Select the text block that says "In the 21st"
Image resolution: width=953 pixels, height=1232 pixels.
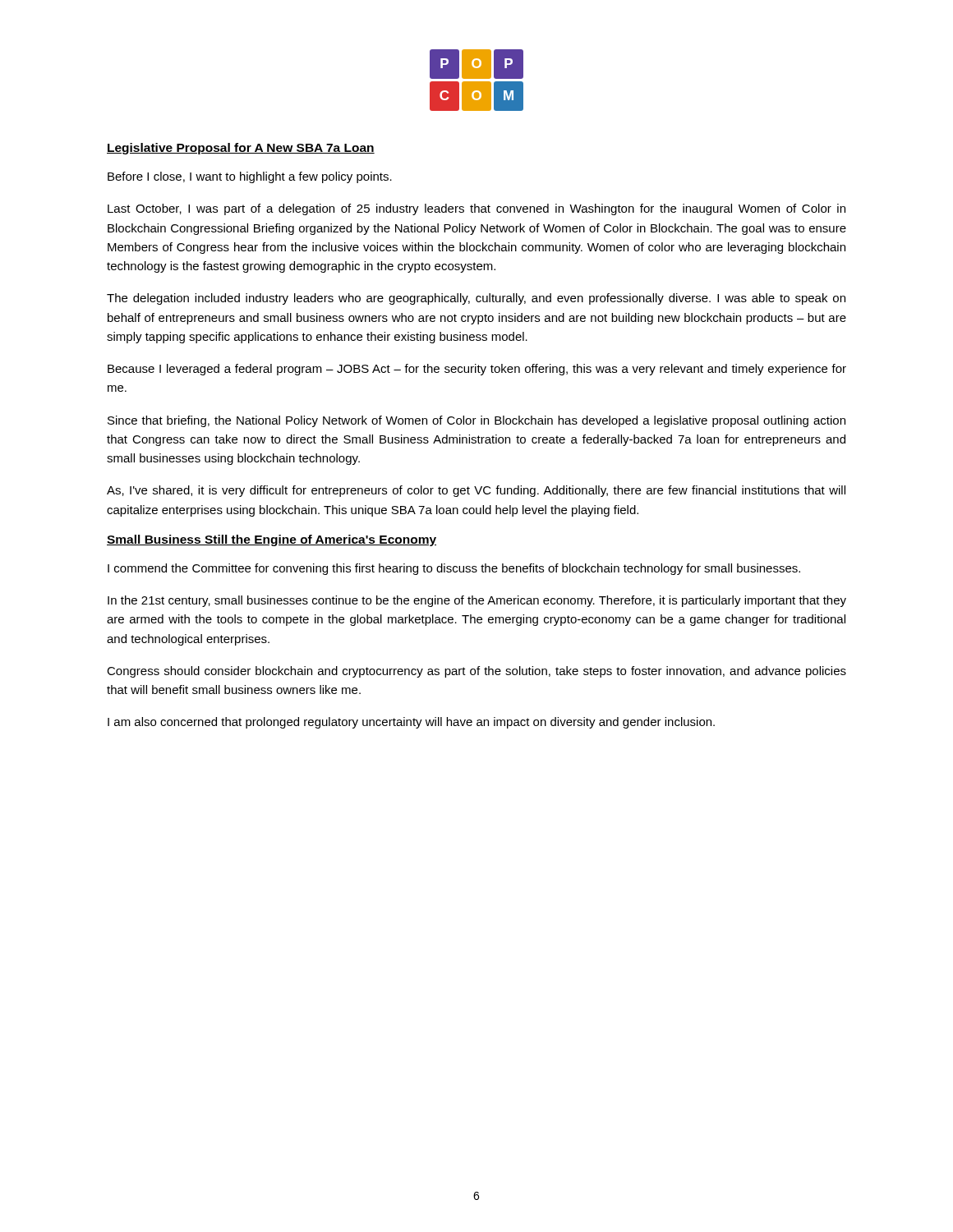tap(476, 619)
